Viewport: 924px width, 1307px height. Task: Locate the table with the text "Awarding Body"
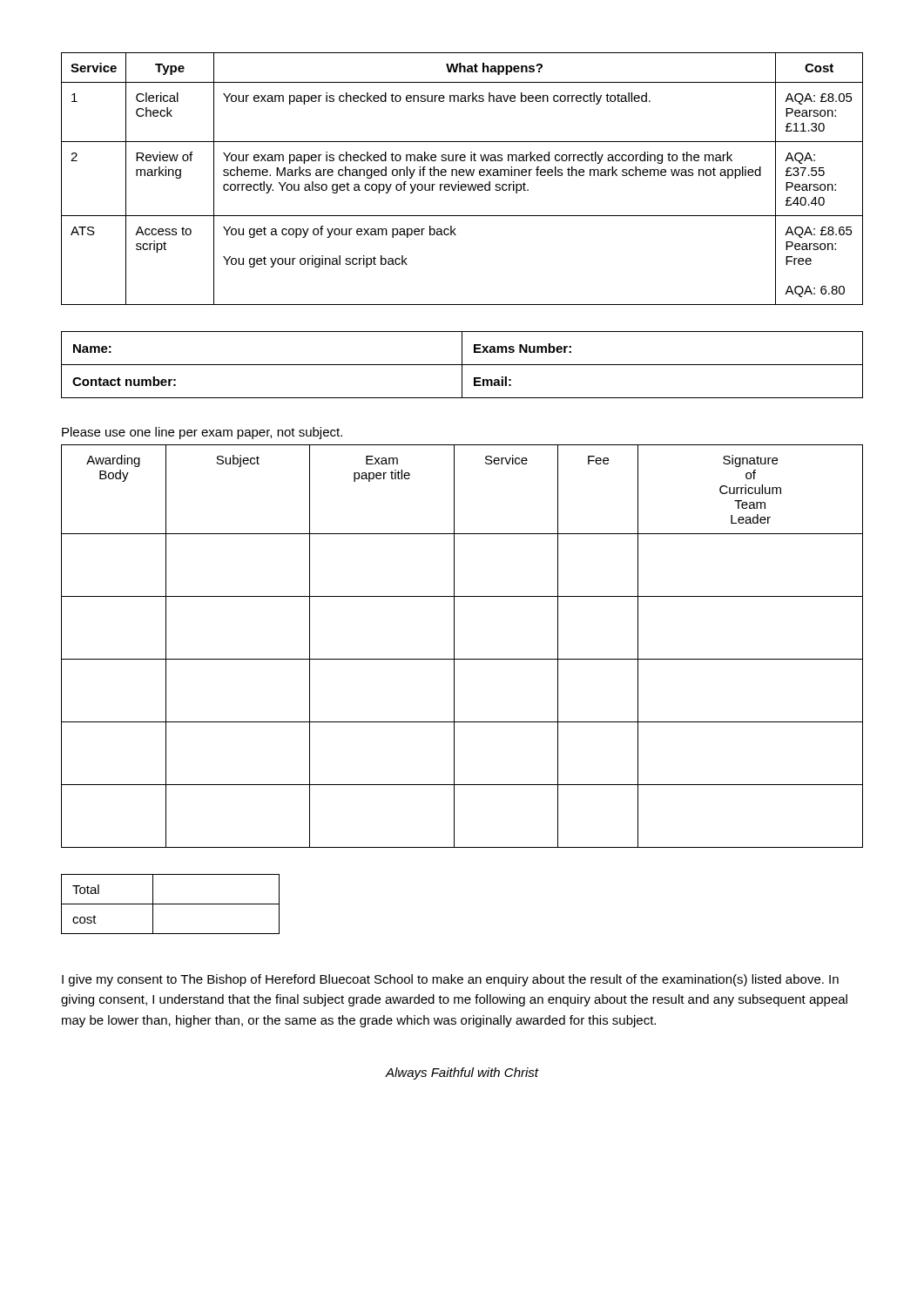(462, 646)
